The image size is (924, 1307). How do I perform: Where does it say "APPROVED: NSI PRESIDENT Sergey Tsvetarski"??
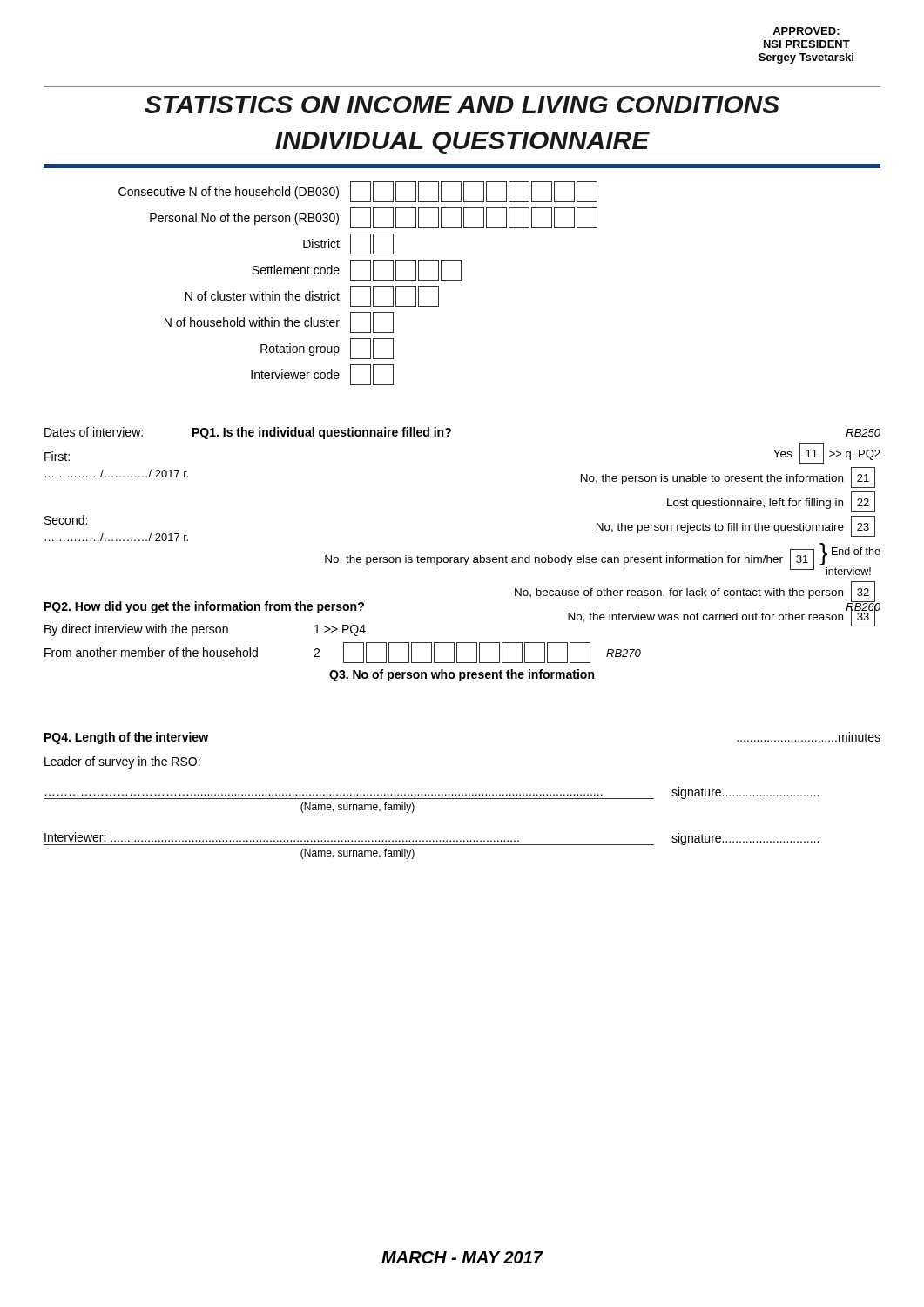806,44
